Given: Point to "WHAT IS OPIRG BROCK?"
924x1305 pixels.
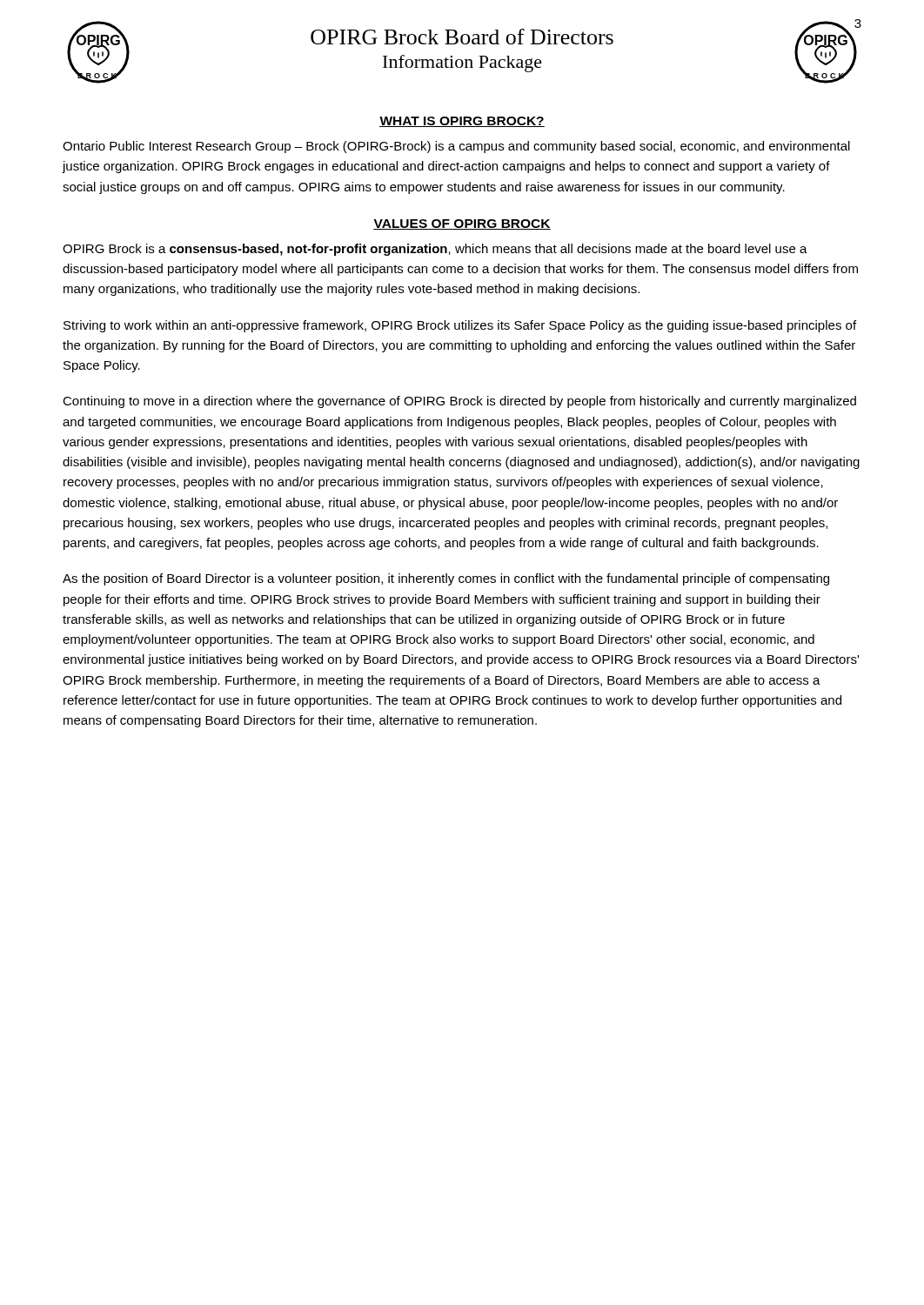Looking at the screenshot, I should pos(462,121).
